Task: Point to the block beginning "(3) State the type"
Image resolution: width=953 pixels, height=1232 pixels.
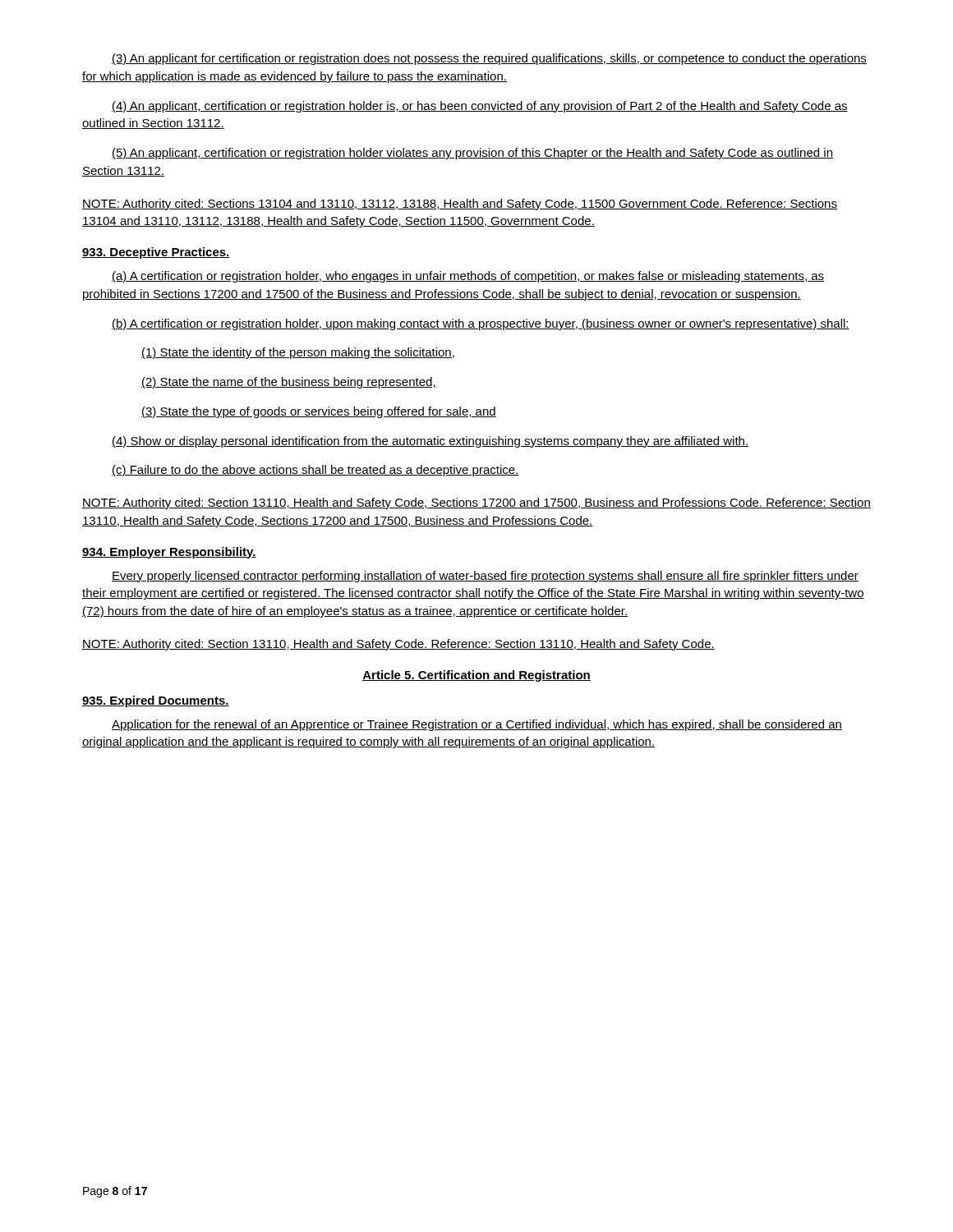Action: click(x=506, y=411)
